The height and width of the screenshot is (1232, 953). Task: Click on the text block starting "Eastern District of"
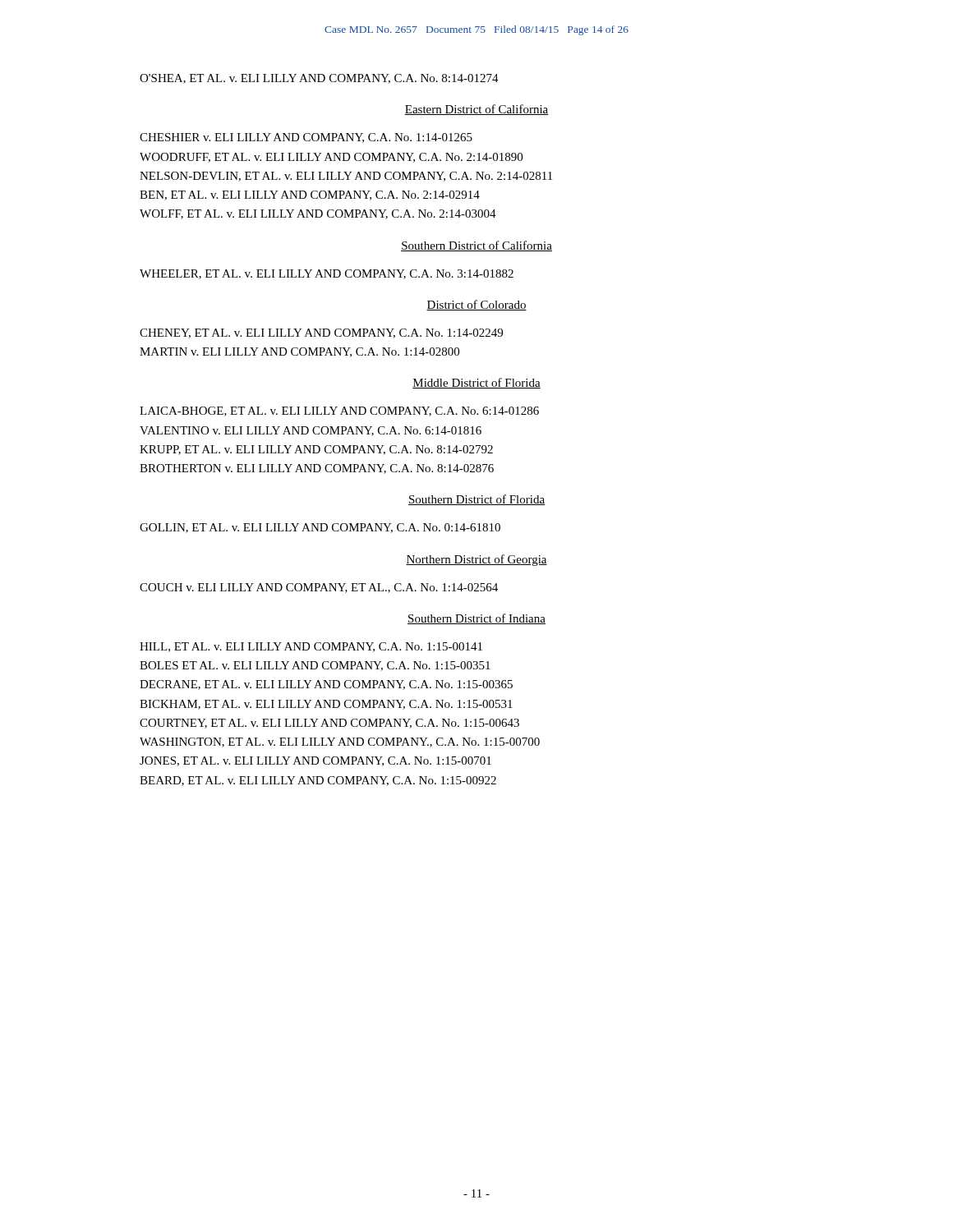pyautogui.click(x=476, y=109)
